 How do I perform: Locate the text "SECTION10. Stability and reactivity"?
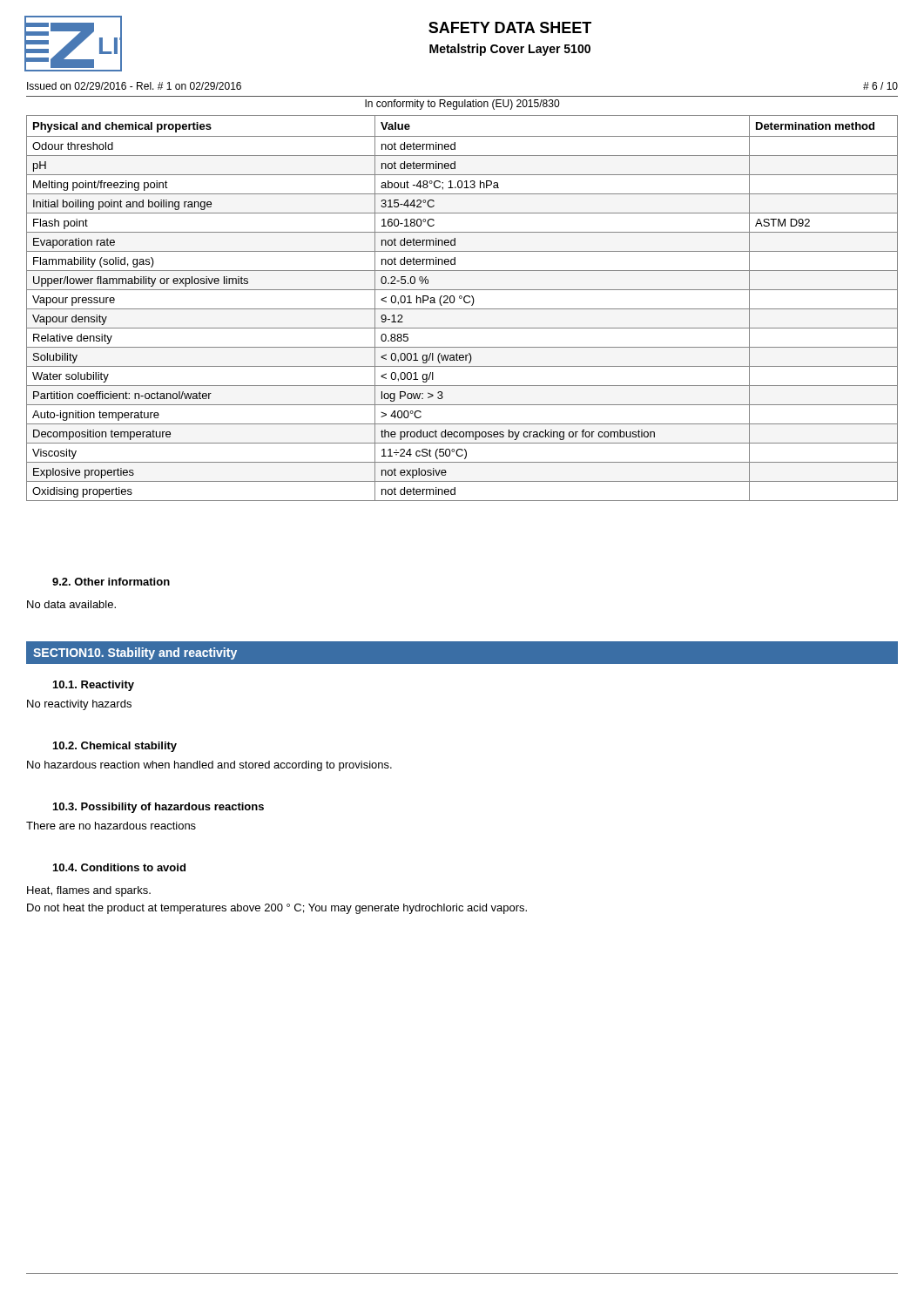point(135,653)
